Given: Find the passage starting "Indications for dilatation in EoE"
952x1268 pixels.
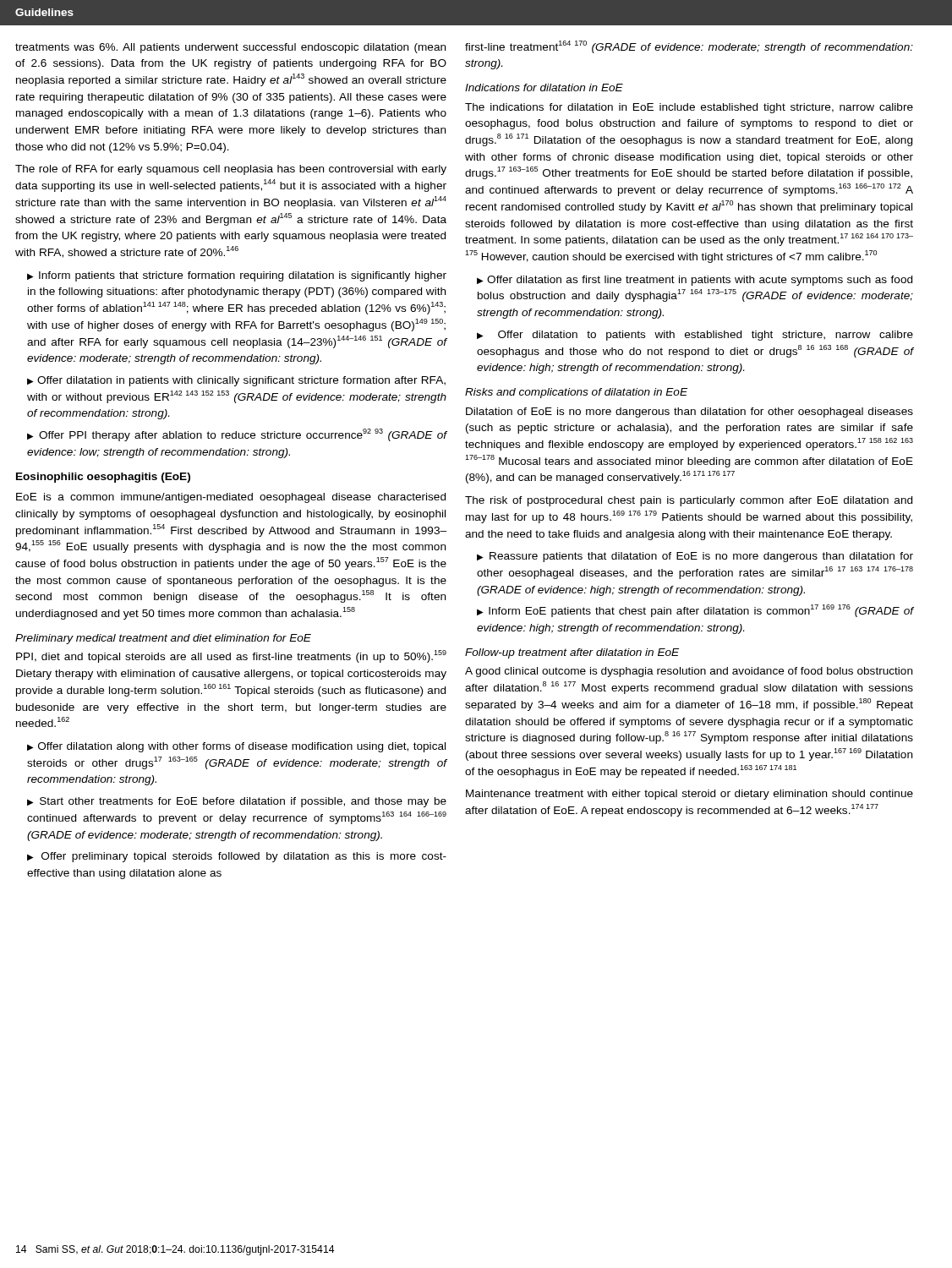Looking at the screenshot, I should (x=544, y=87).
